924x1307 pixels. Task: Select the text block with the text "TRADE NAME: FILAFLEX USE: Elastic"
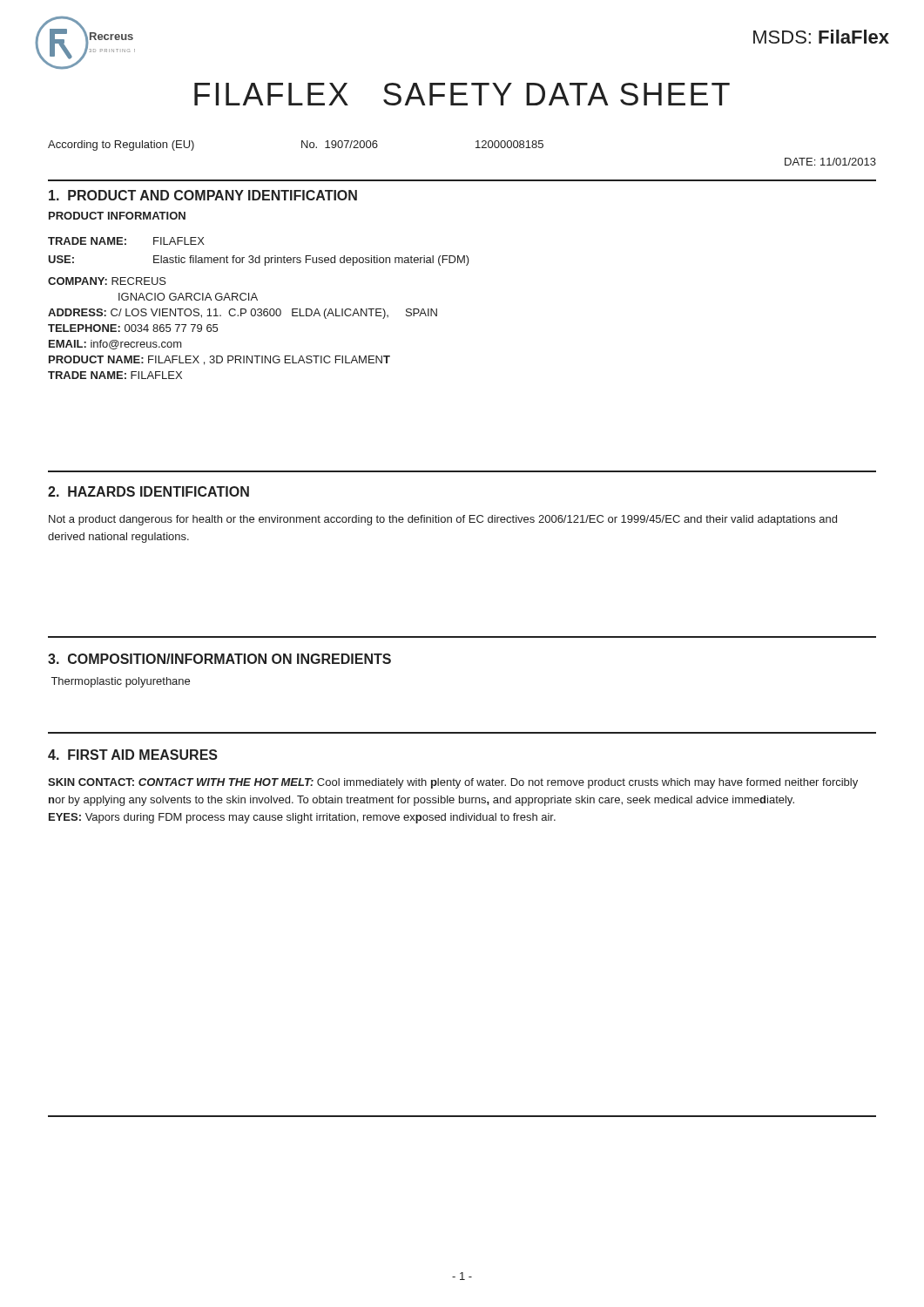point(462,250)
